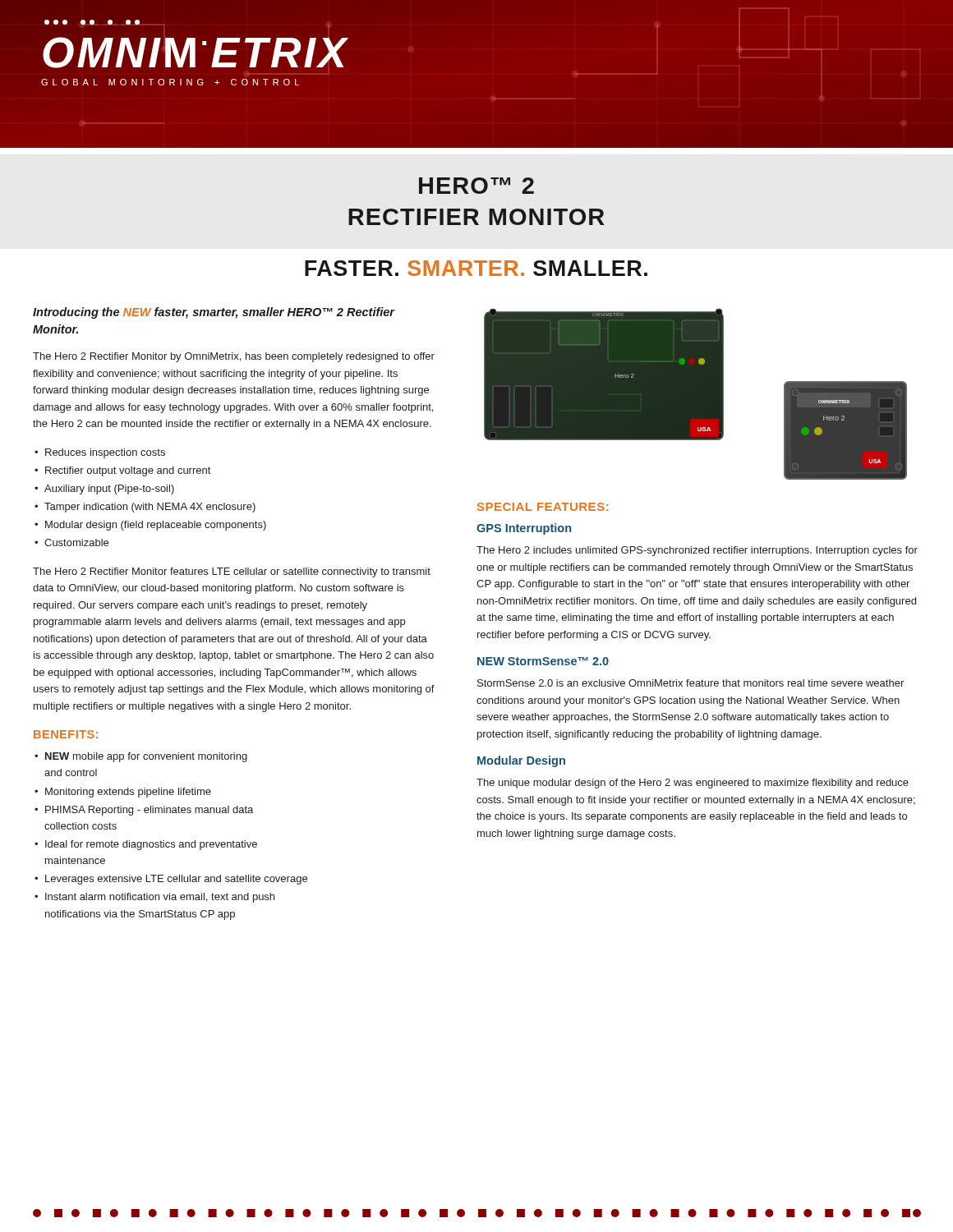
Task: Locate the block of text that opens with "Introducing the NEW faster, smarter, smaller HERO™"
Action: (x=214, y=321)
